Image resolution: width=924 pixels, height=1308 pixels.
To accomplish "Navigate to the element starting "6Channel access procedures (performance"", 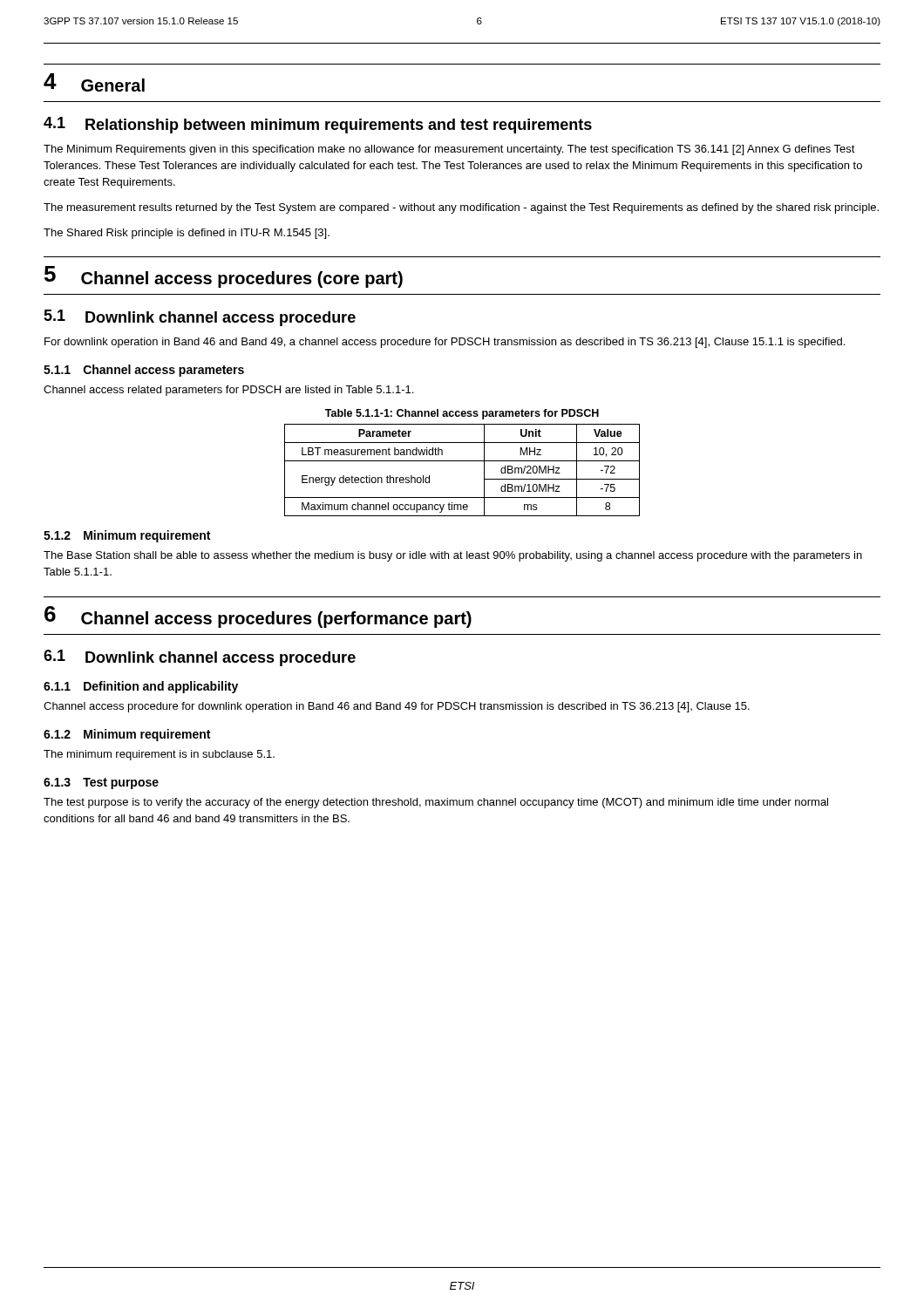I will pyautogui.click(x=258, y=614).
